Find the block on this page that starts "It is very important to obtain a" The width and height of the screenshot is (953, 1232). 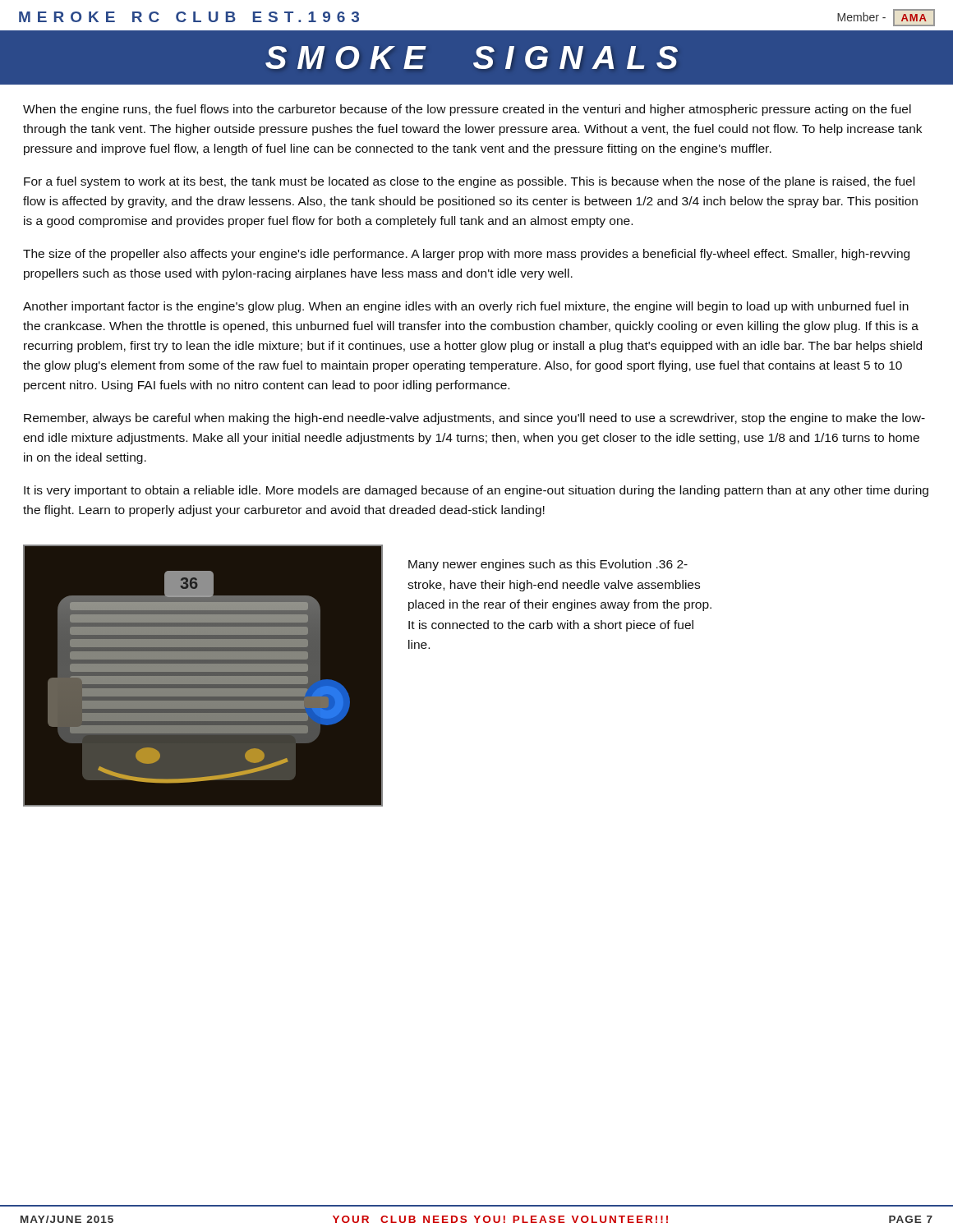pyautogui.click(x=476, y=500)
